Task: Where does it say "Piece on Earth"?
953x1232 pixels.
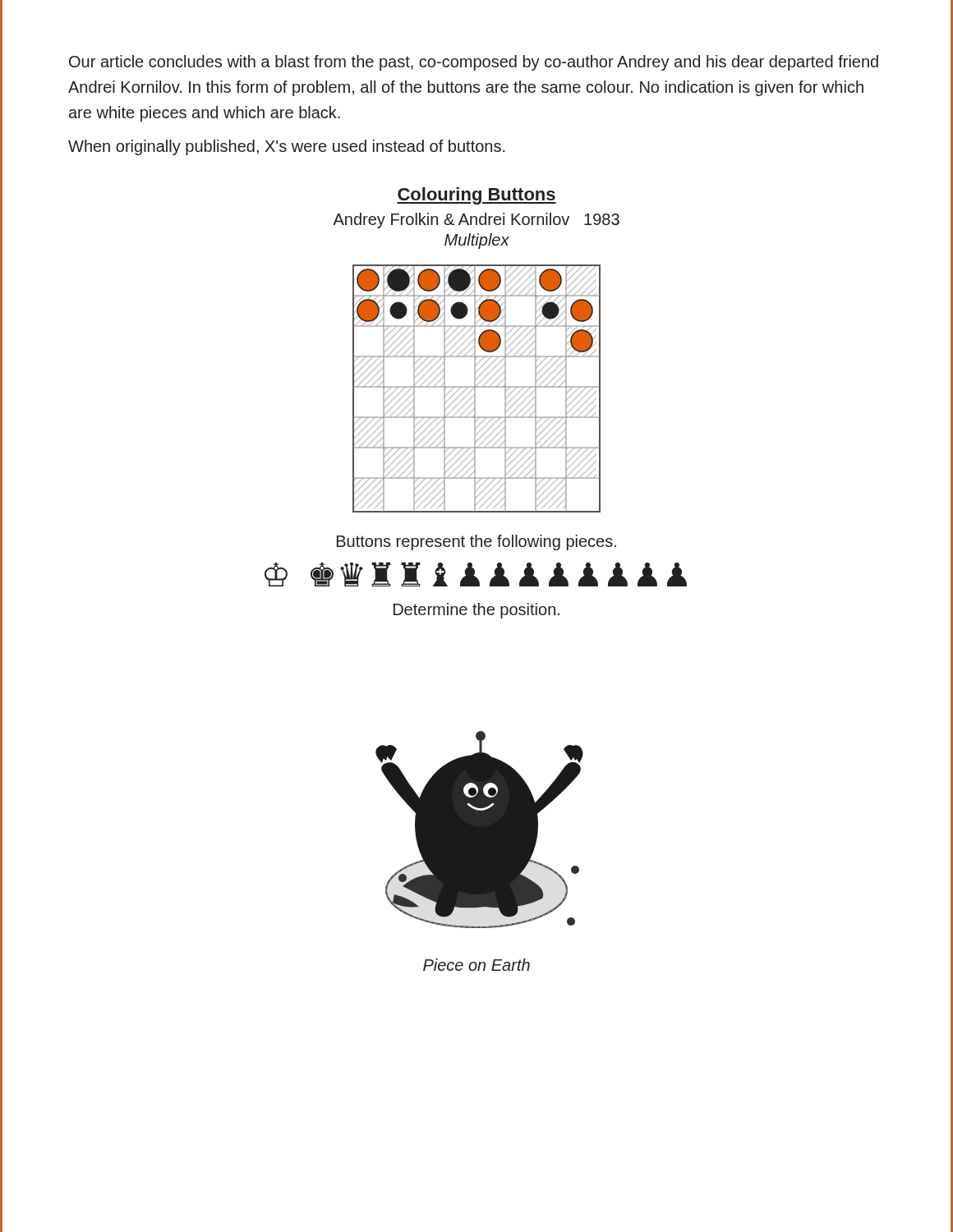Action: tap(476, 965)
